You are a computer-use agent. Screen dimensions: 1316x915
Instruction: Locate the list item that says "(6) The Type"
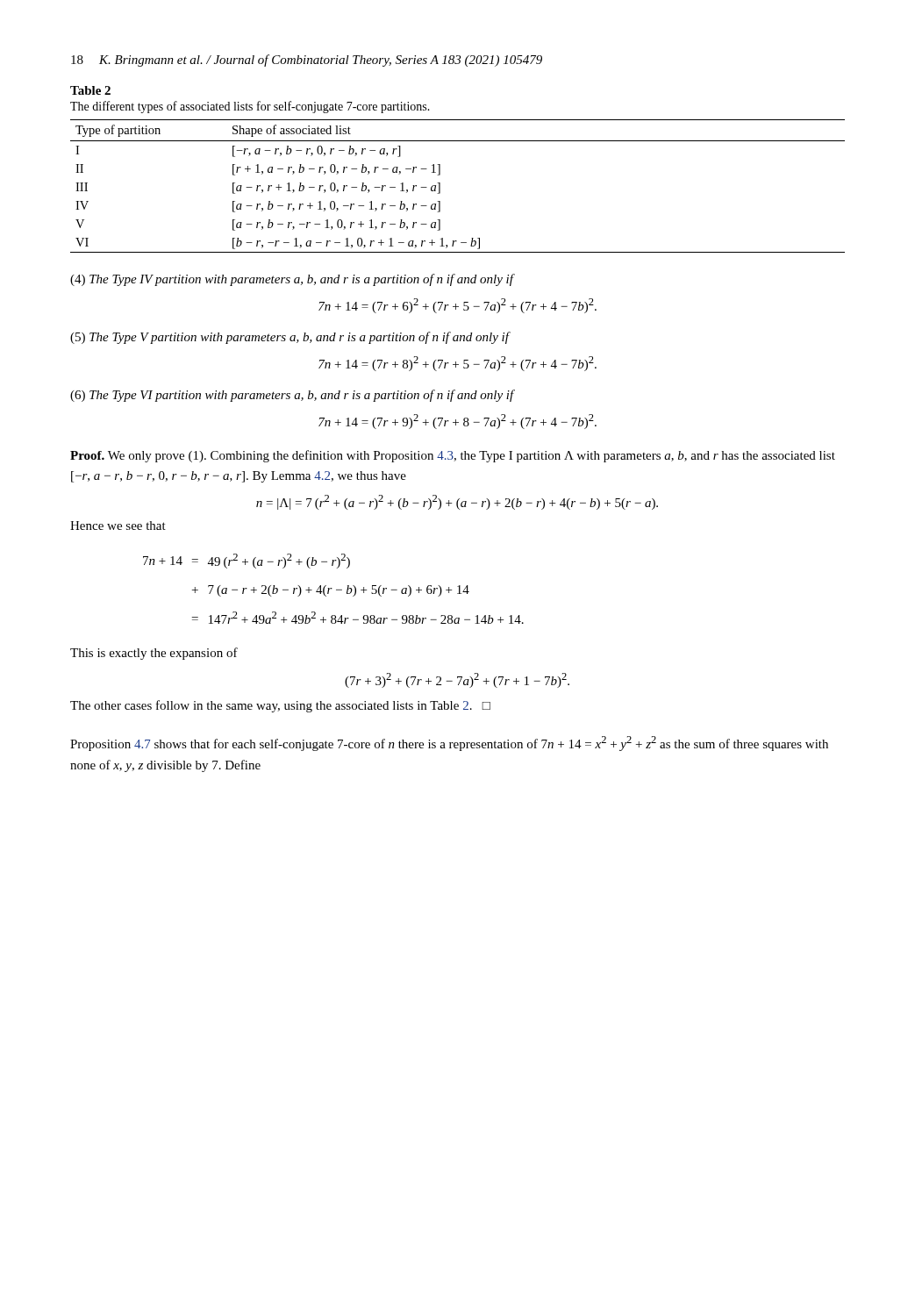click(x=292, y=395)
